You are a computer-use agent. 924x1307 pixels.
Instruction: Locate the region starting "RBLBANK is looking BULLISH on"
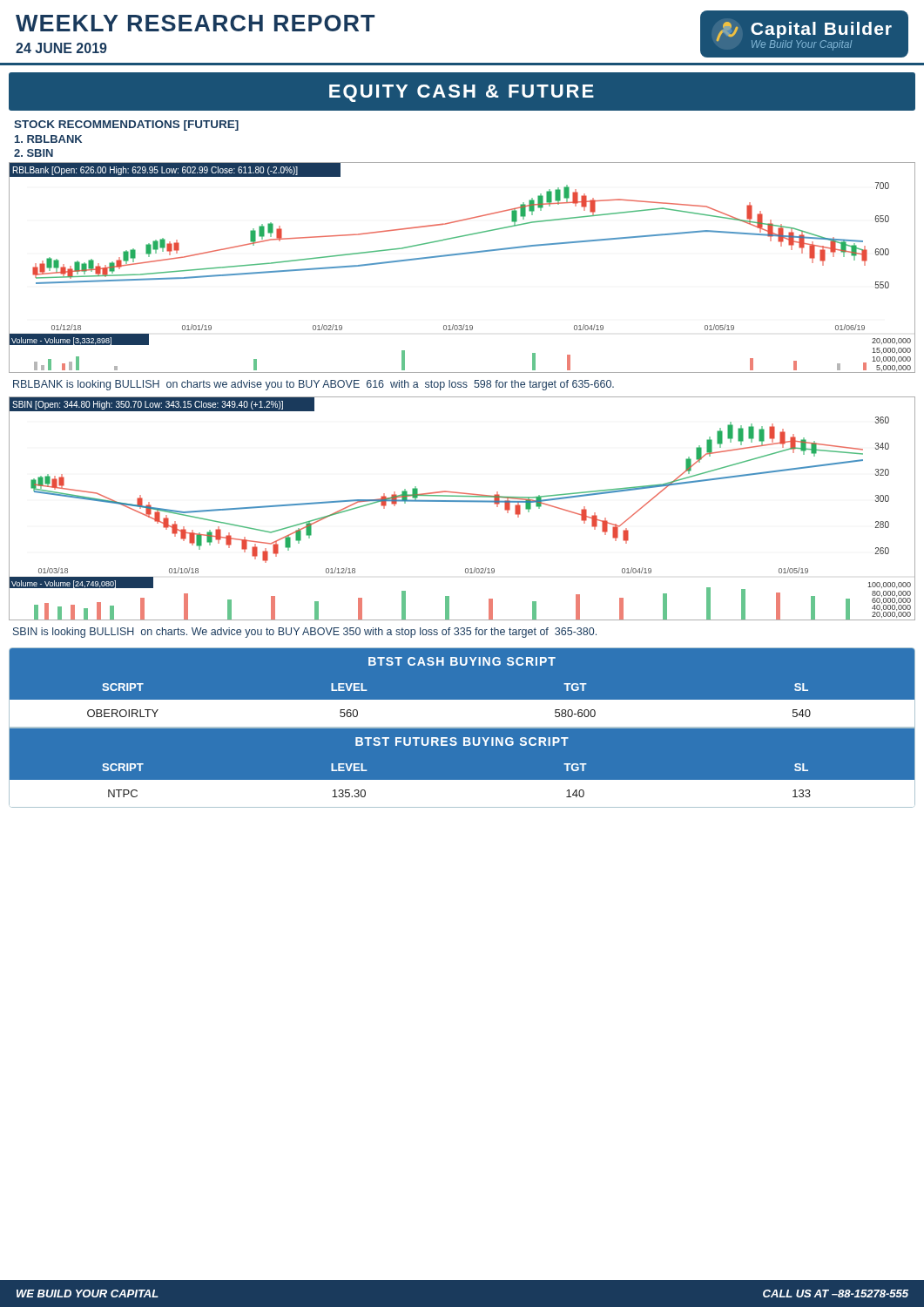pyautogui.click(x=313, y=384)
